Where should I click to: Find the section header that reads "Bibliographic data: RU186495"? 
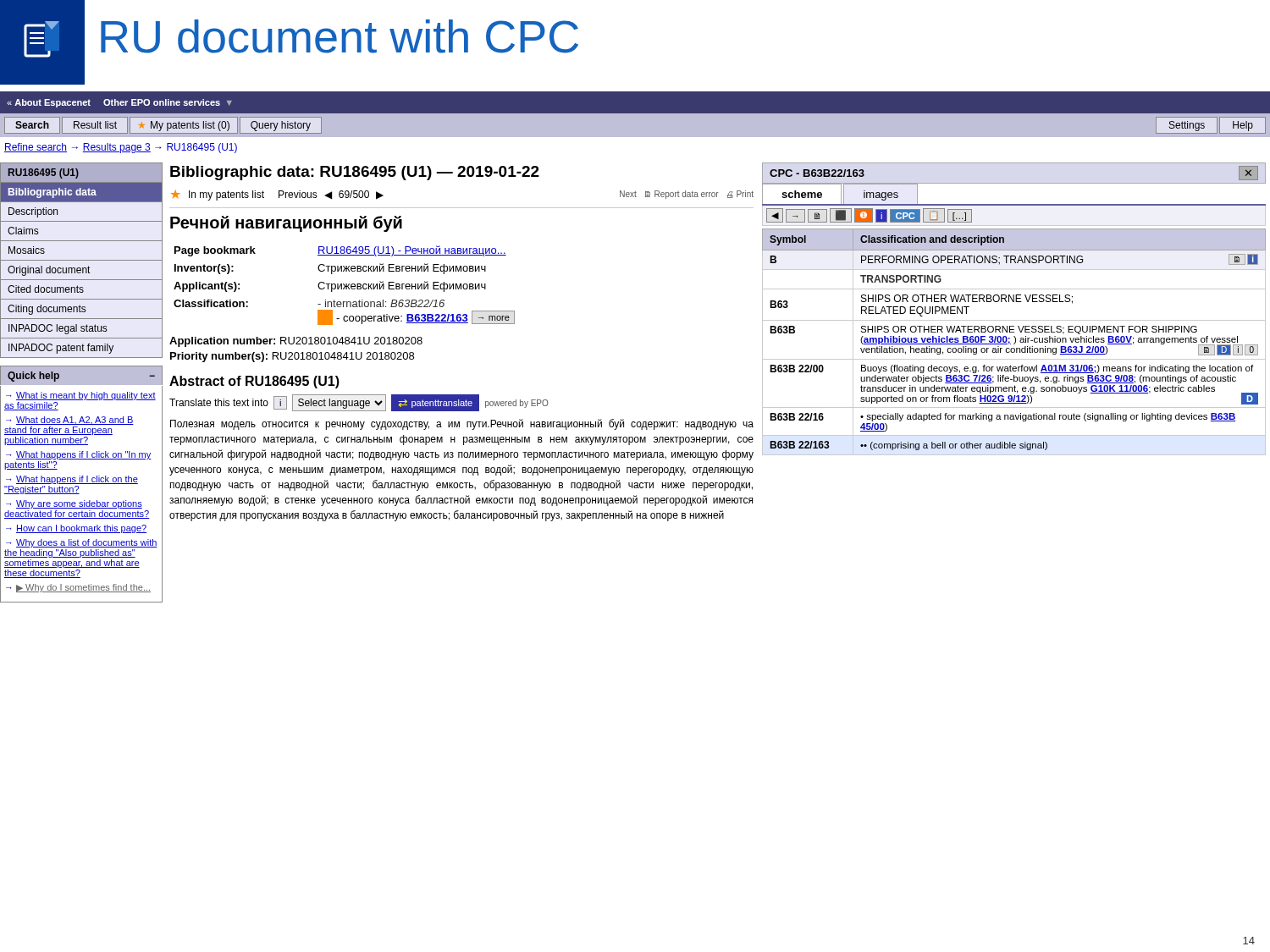click(354, 171)
